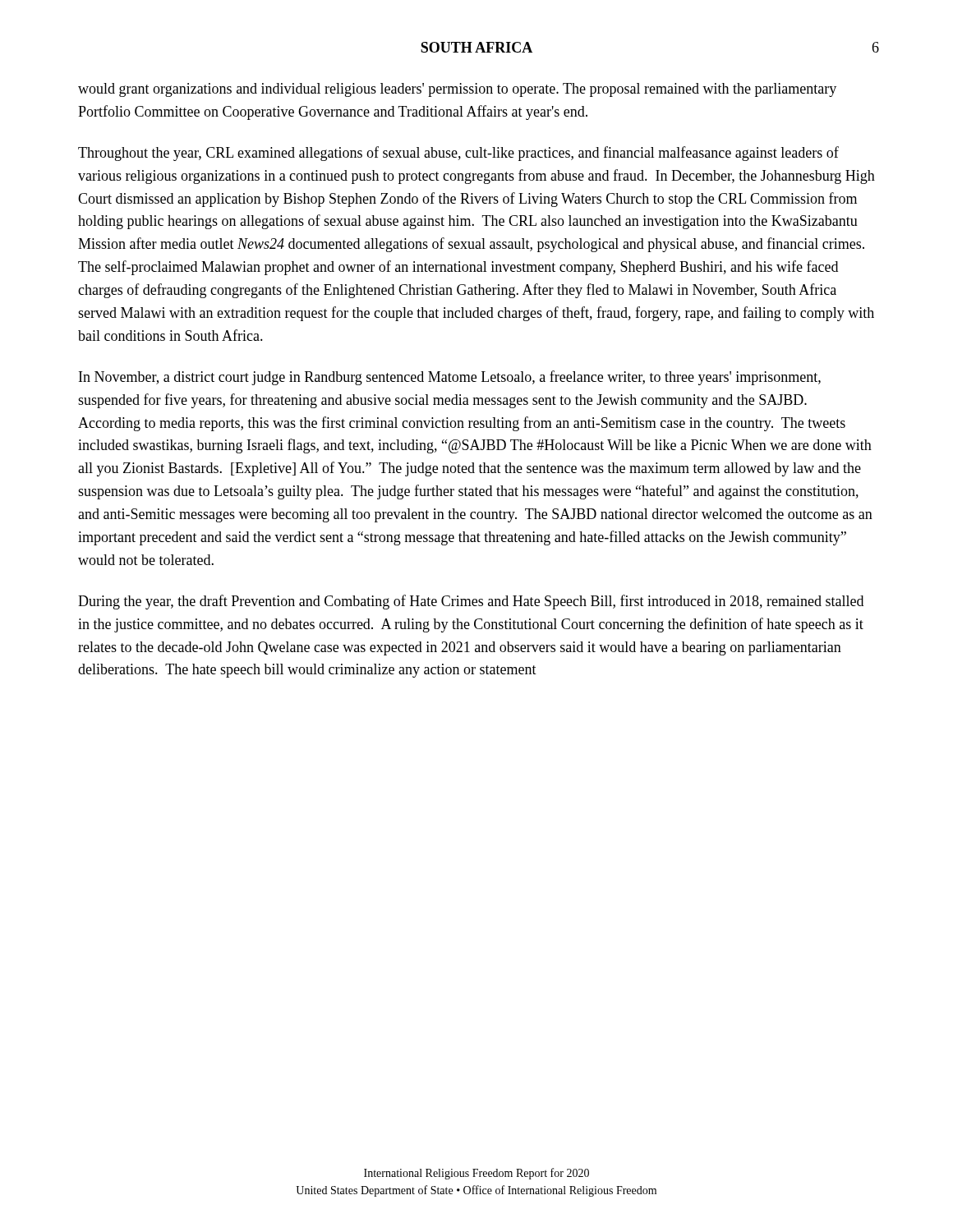Viewport: 953px width, 1232px height.
Task: Point to the block beginning "During the year, the draft Prevention and"
Action: point(471,635)
